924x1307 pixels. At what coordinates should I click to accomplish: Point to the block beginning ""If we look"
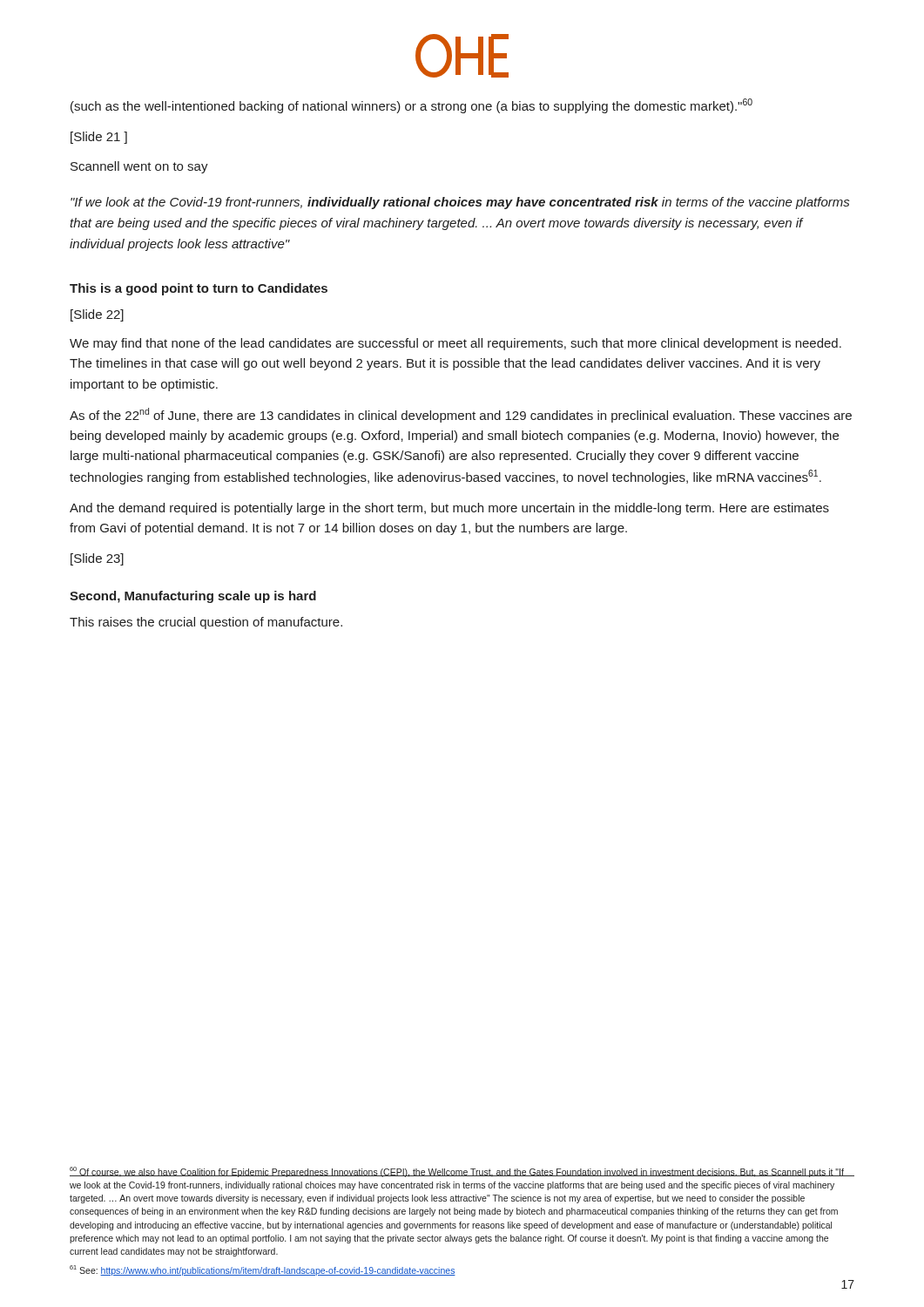click(460, 222)
